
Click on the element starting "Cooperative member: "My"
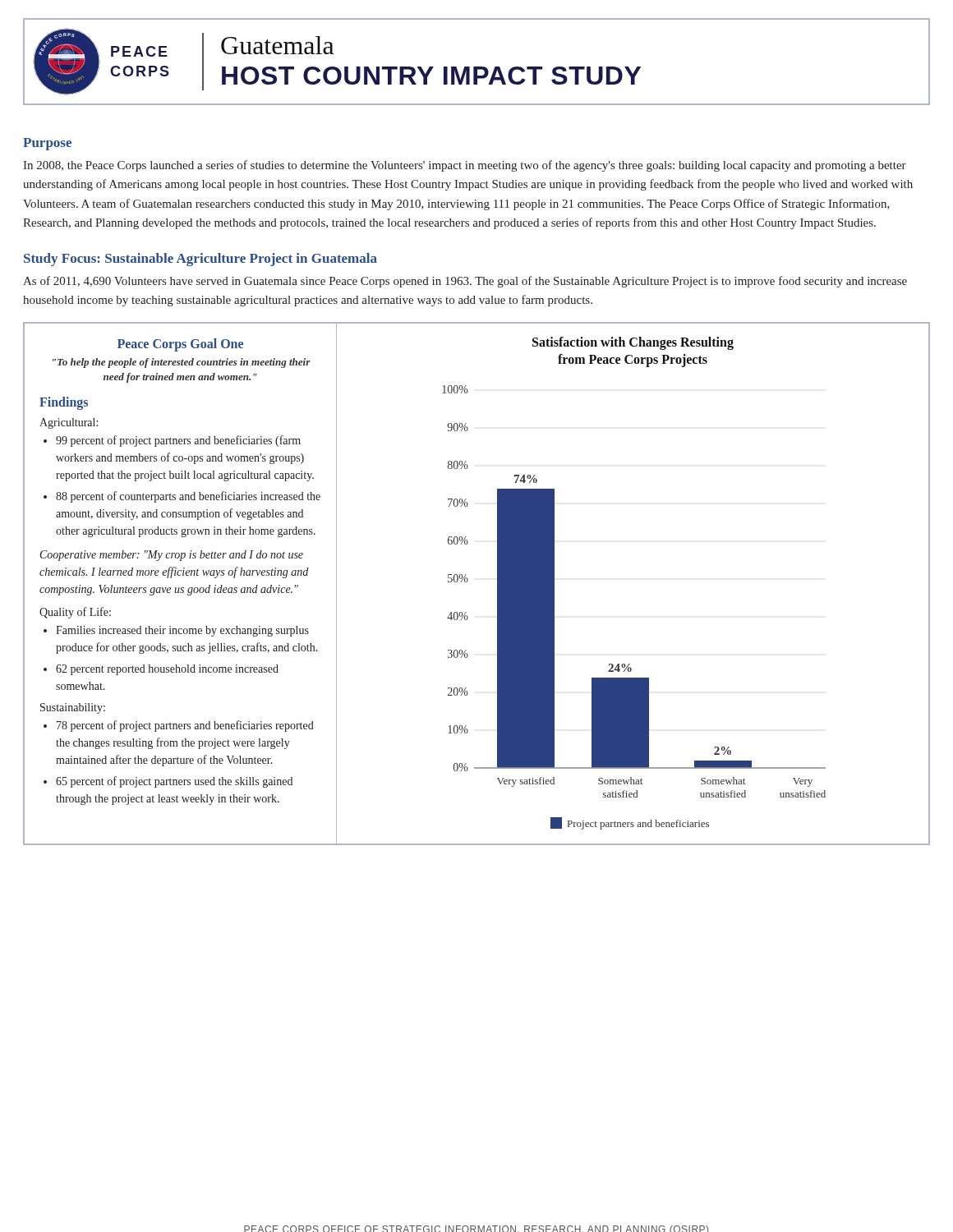point(174,572)
